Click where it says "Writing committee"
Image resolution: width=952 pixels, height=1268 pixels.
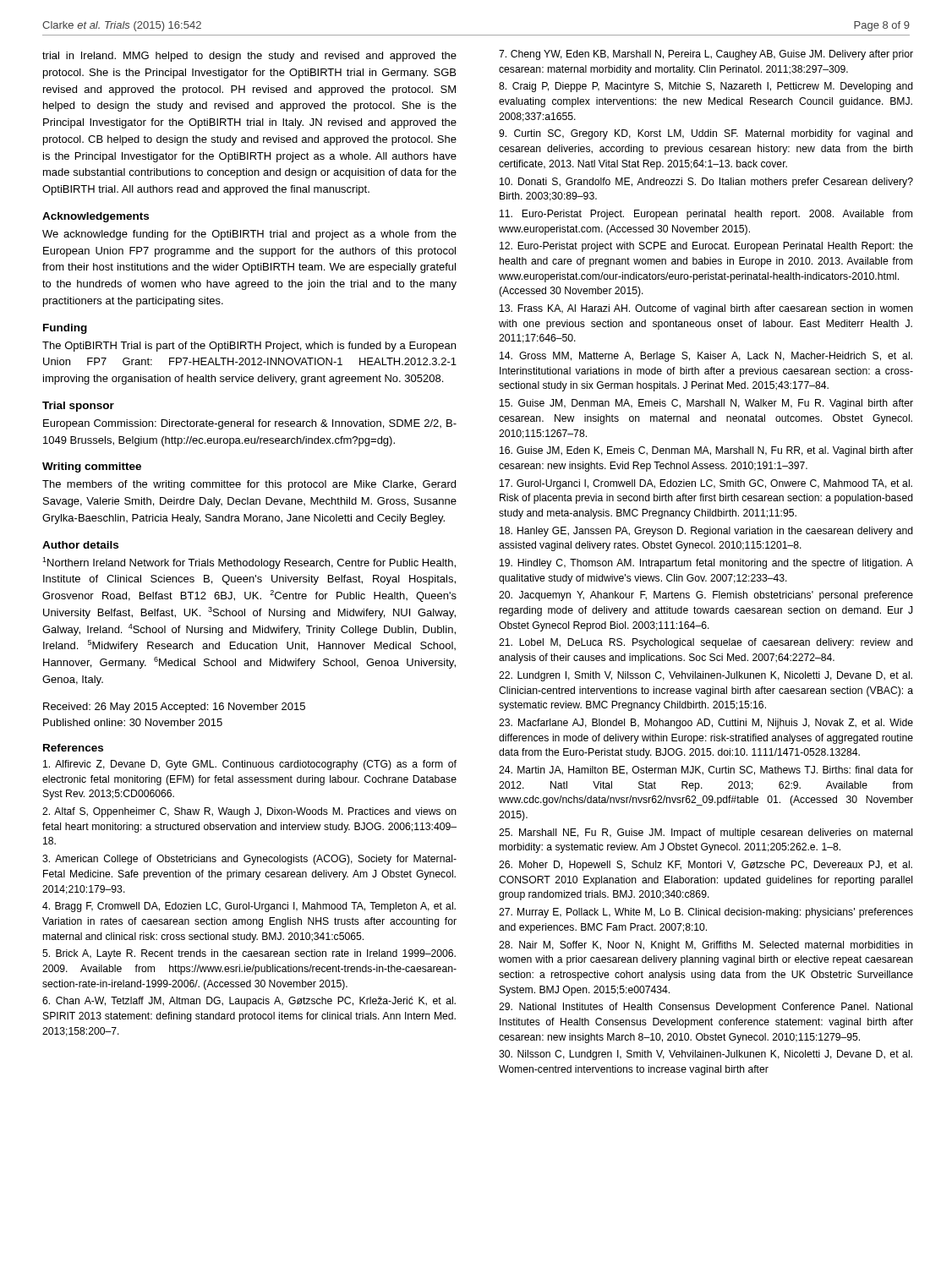click(x=92, y=466)
